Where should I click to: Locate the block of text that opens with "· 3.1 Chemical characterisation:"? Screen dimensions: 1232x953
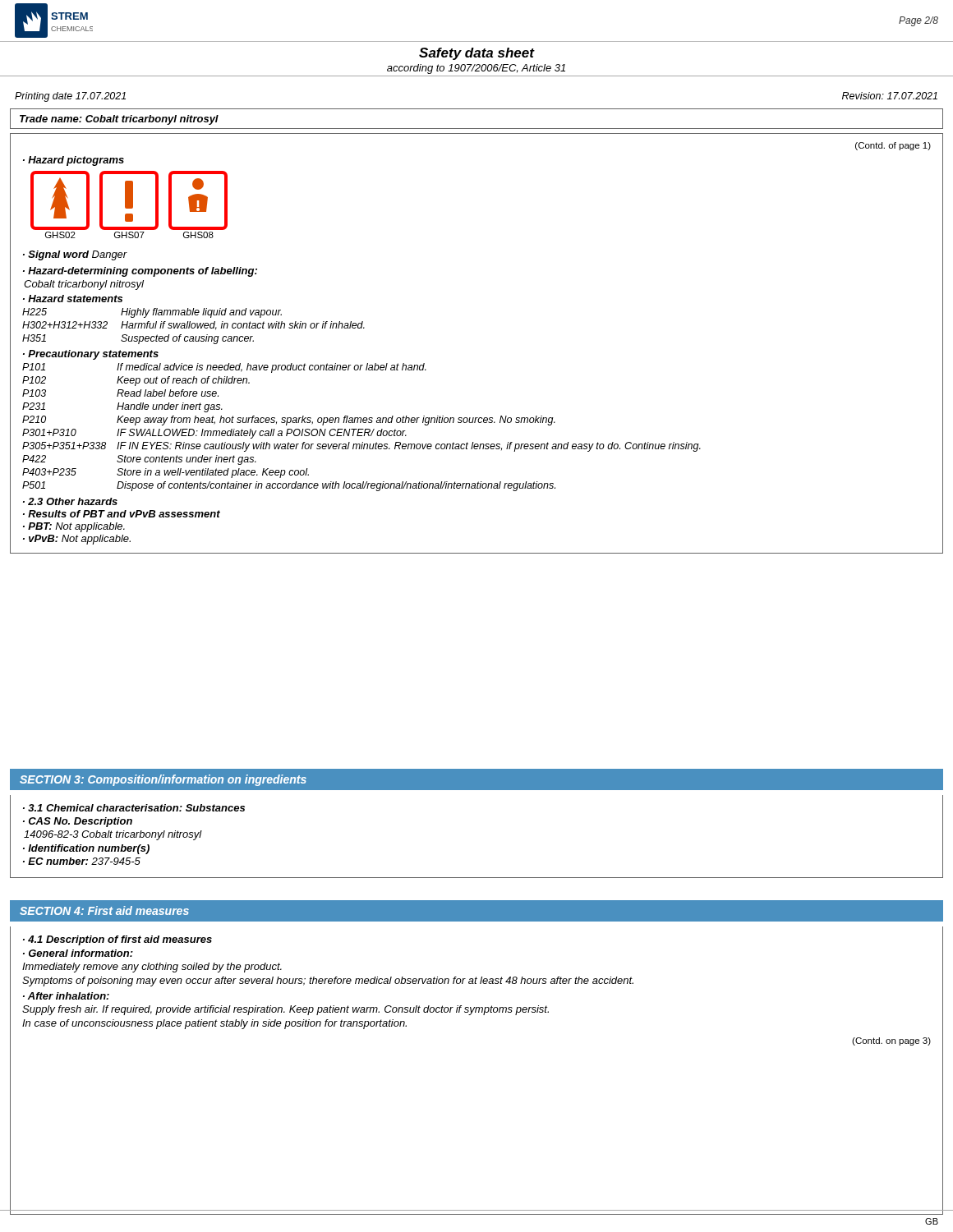click(134, 808)
